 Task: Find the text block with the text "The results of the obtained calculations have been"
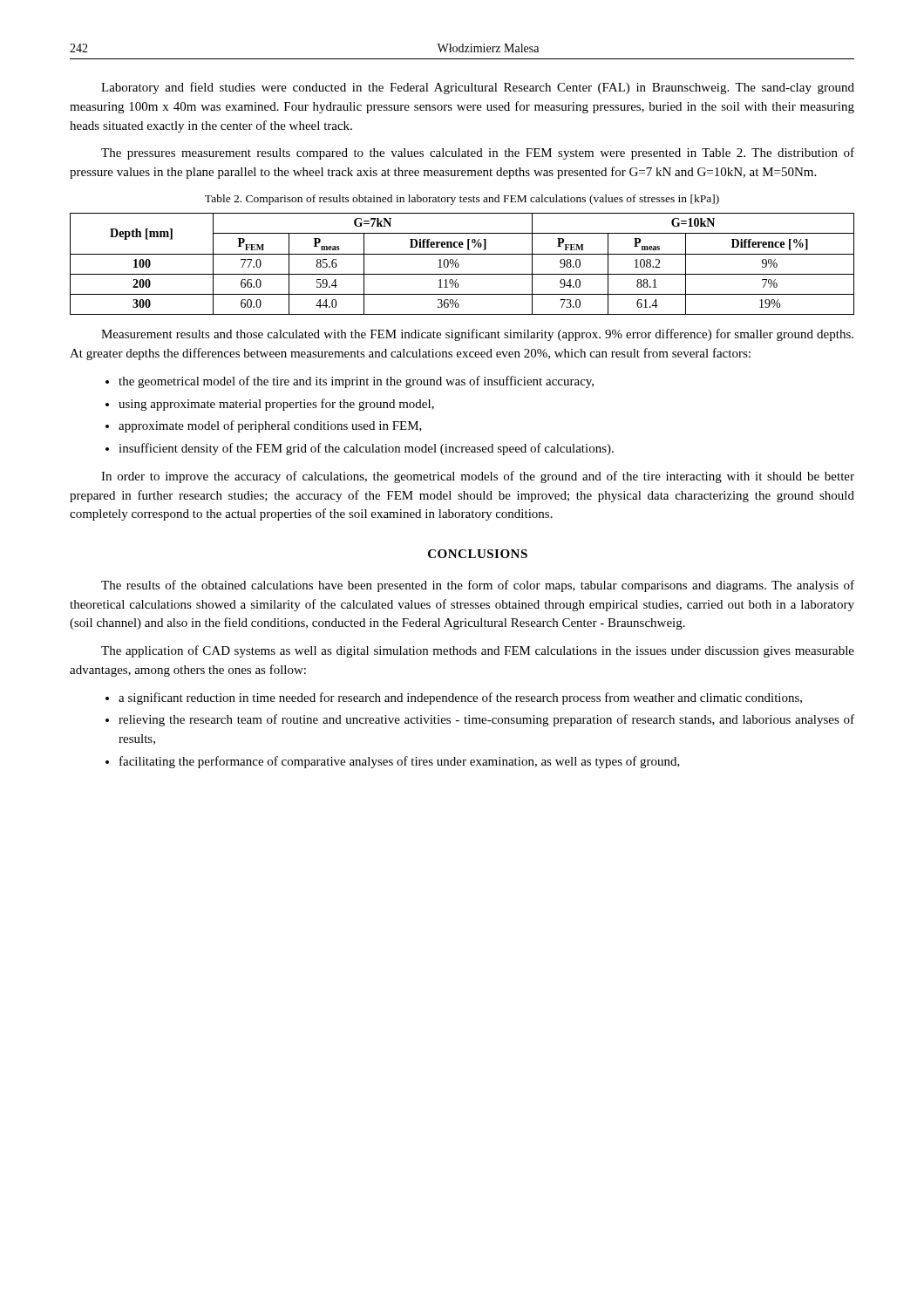(x=462, y=605)
